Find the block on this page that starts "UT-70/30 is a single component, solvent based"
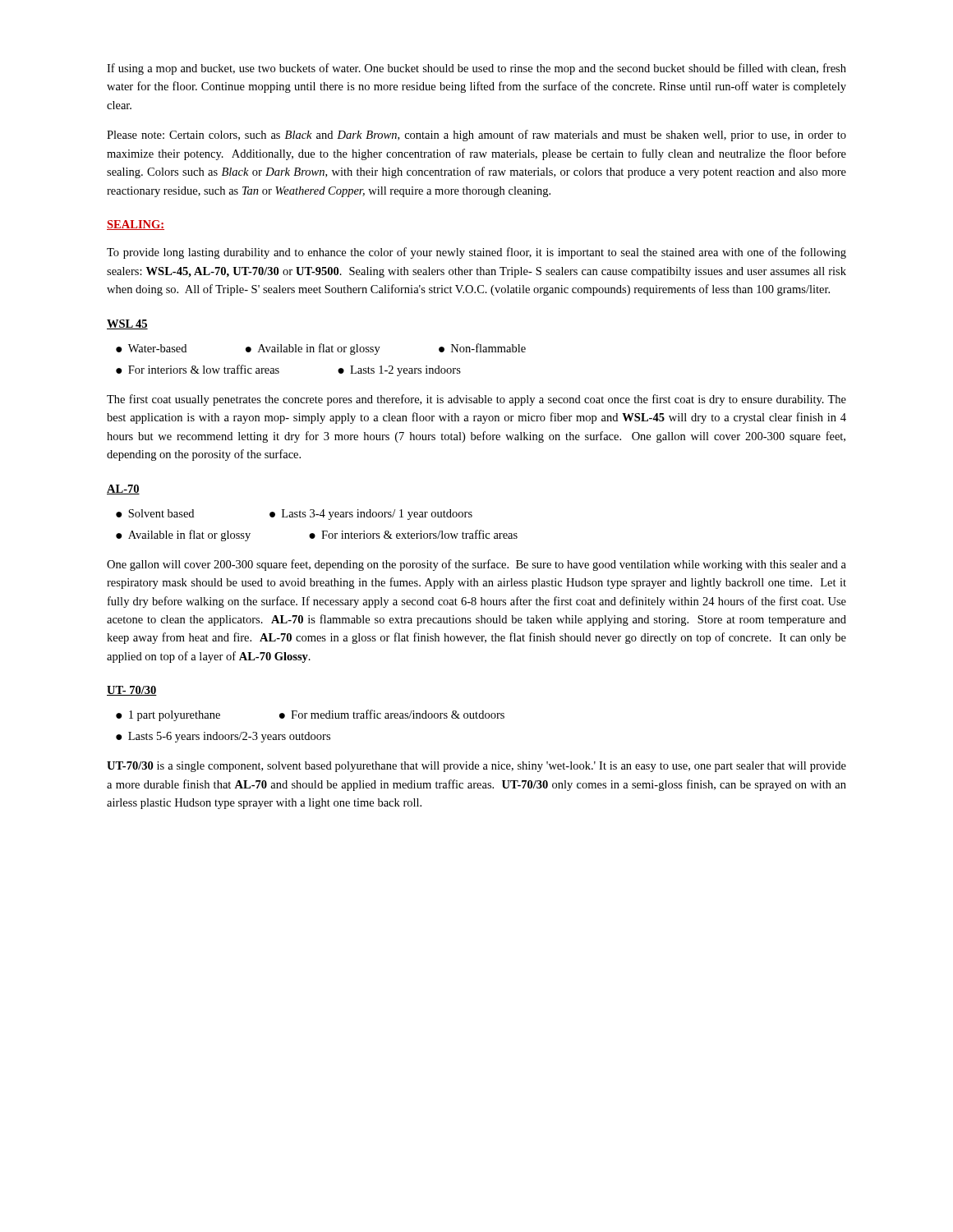The height and width of the screenshot is (1232, 953). (476, 784)
